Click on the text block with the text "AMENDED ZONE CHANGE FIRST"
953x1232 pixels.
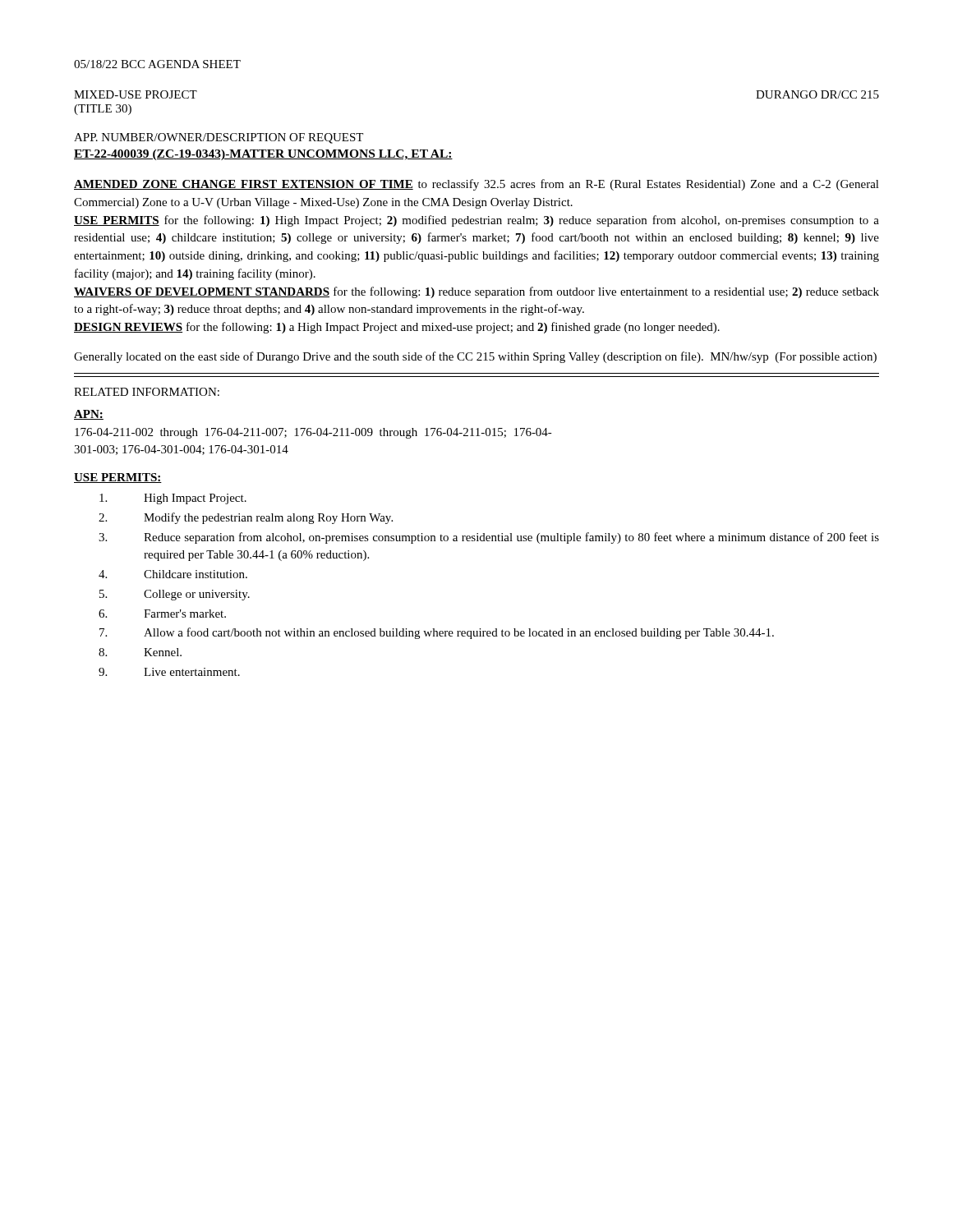point(476,255)
